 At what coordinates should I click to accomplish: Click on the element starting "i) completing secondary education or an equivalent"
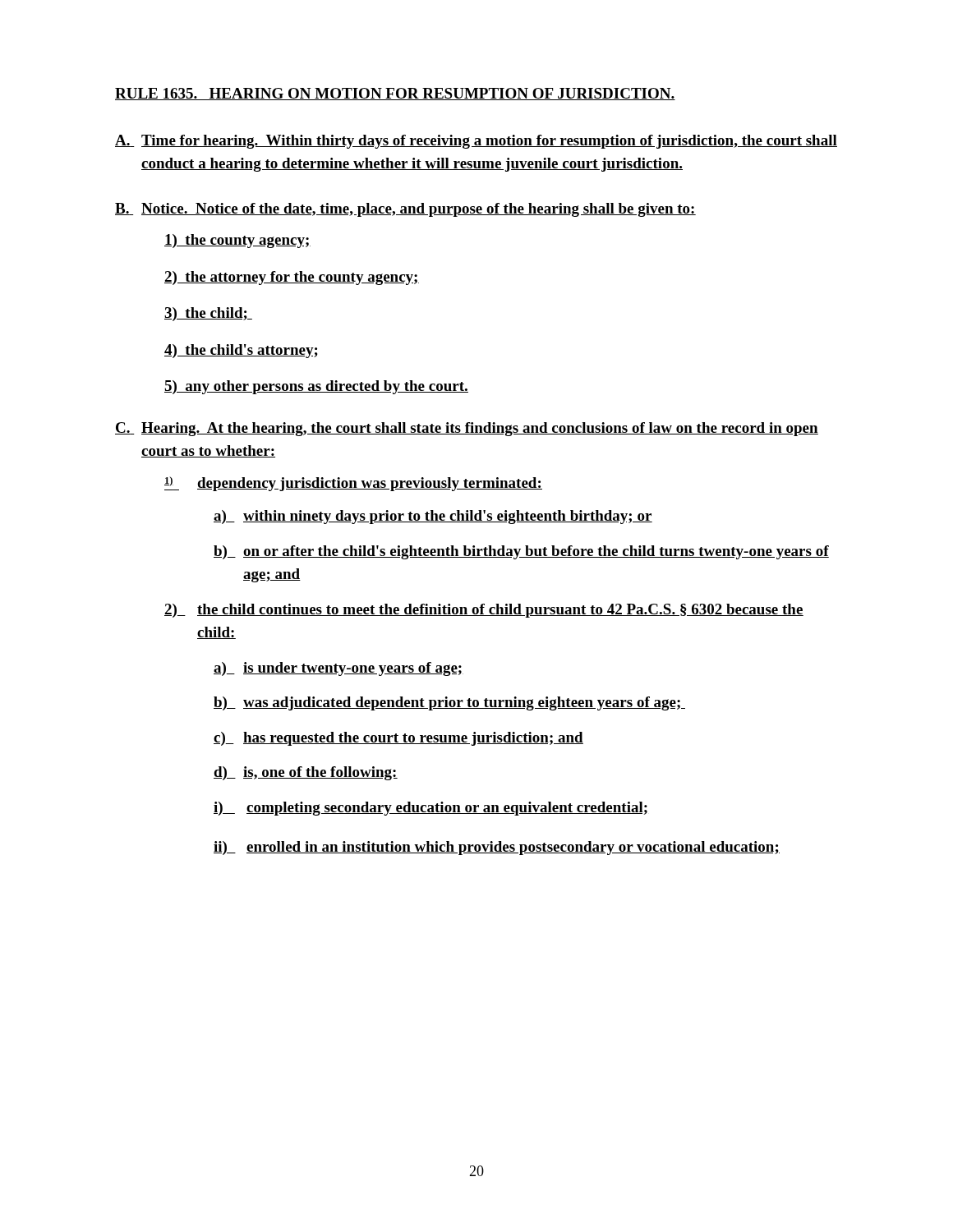click(x=431, y=807)
